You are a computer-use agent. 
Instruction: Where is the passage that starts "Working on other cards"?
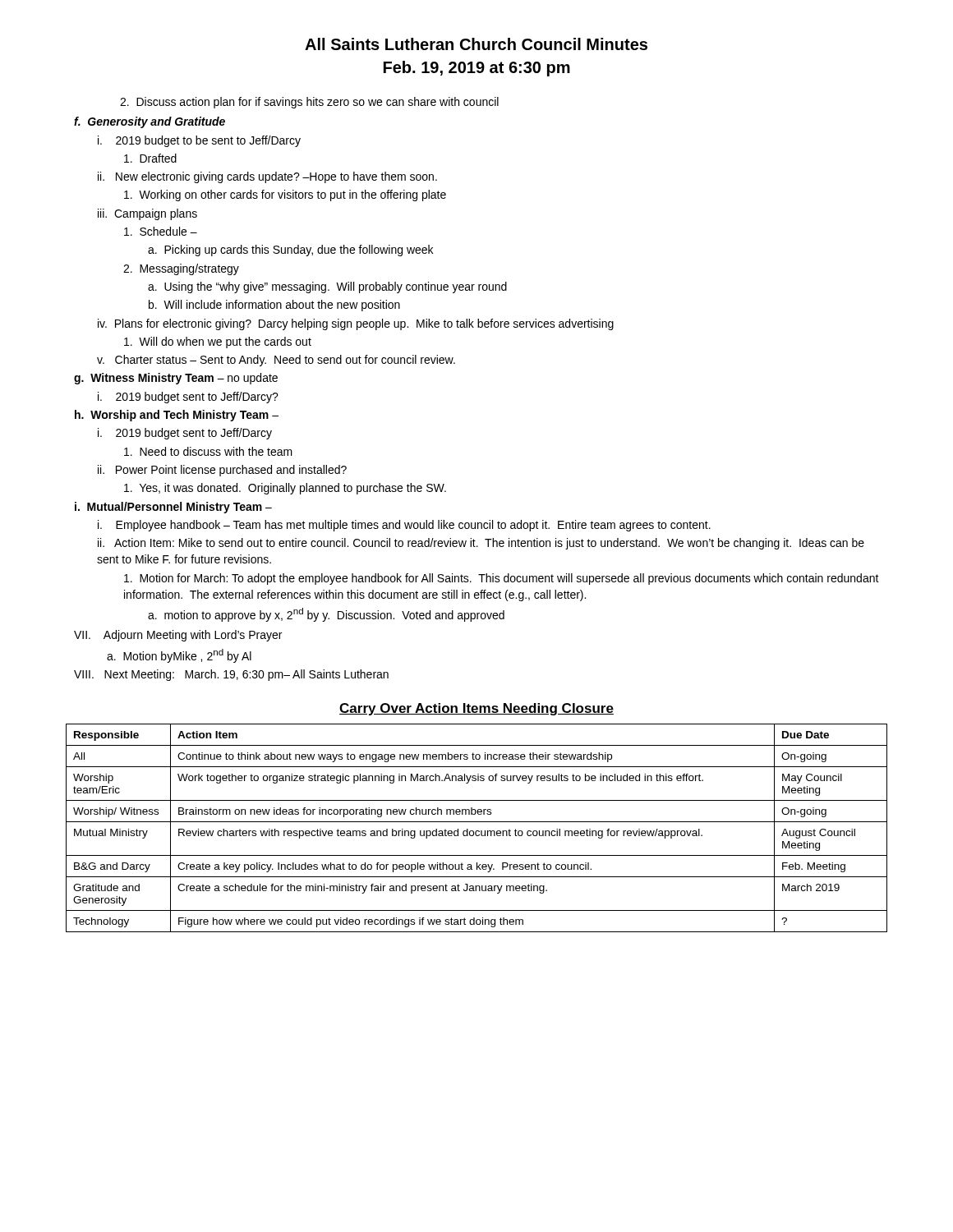click(285, 195)
